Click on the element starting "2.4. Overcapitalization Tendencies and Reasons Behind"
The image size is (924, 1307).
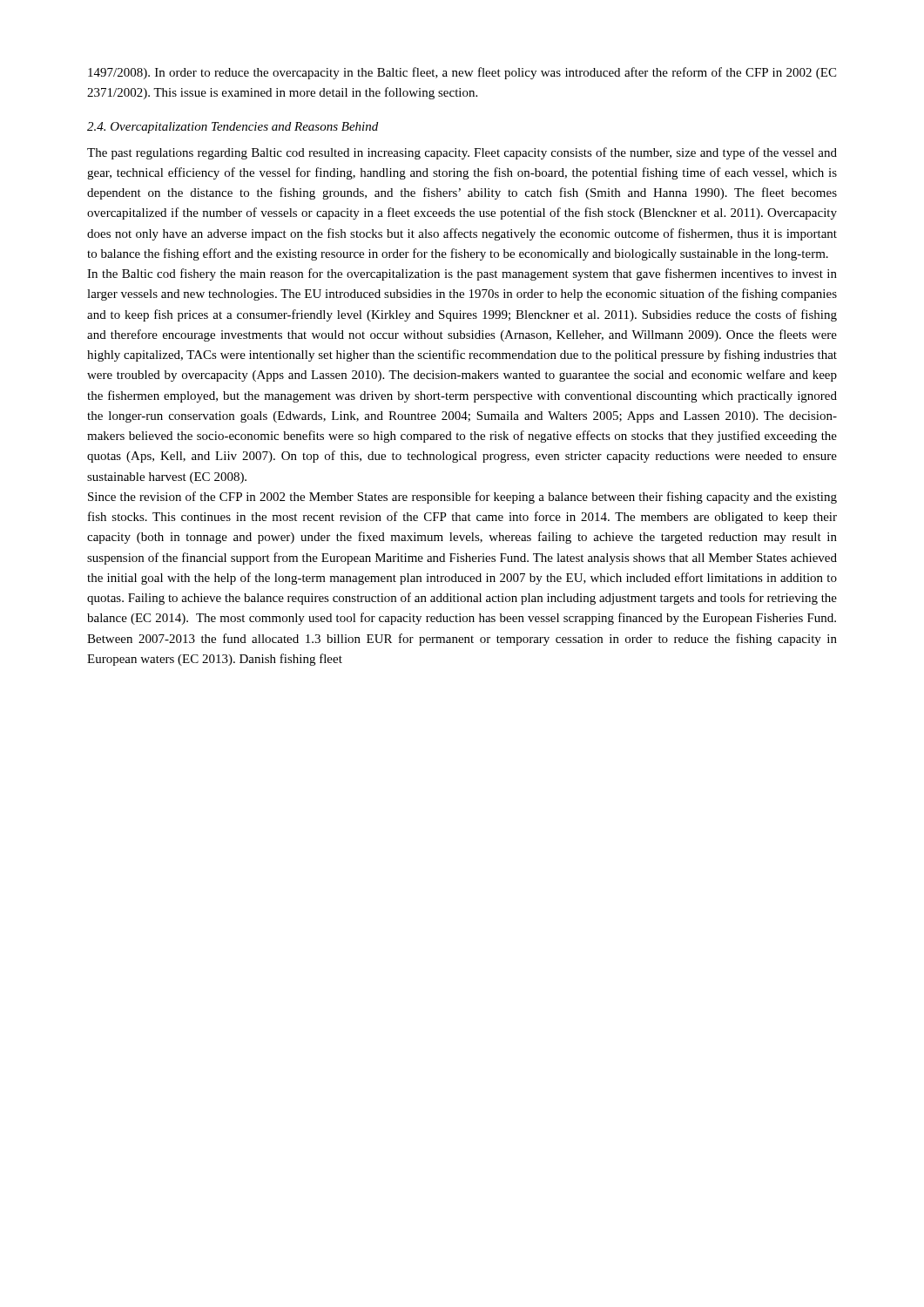tap(233, 126)
